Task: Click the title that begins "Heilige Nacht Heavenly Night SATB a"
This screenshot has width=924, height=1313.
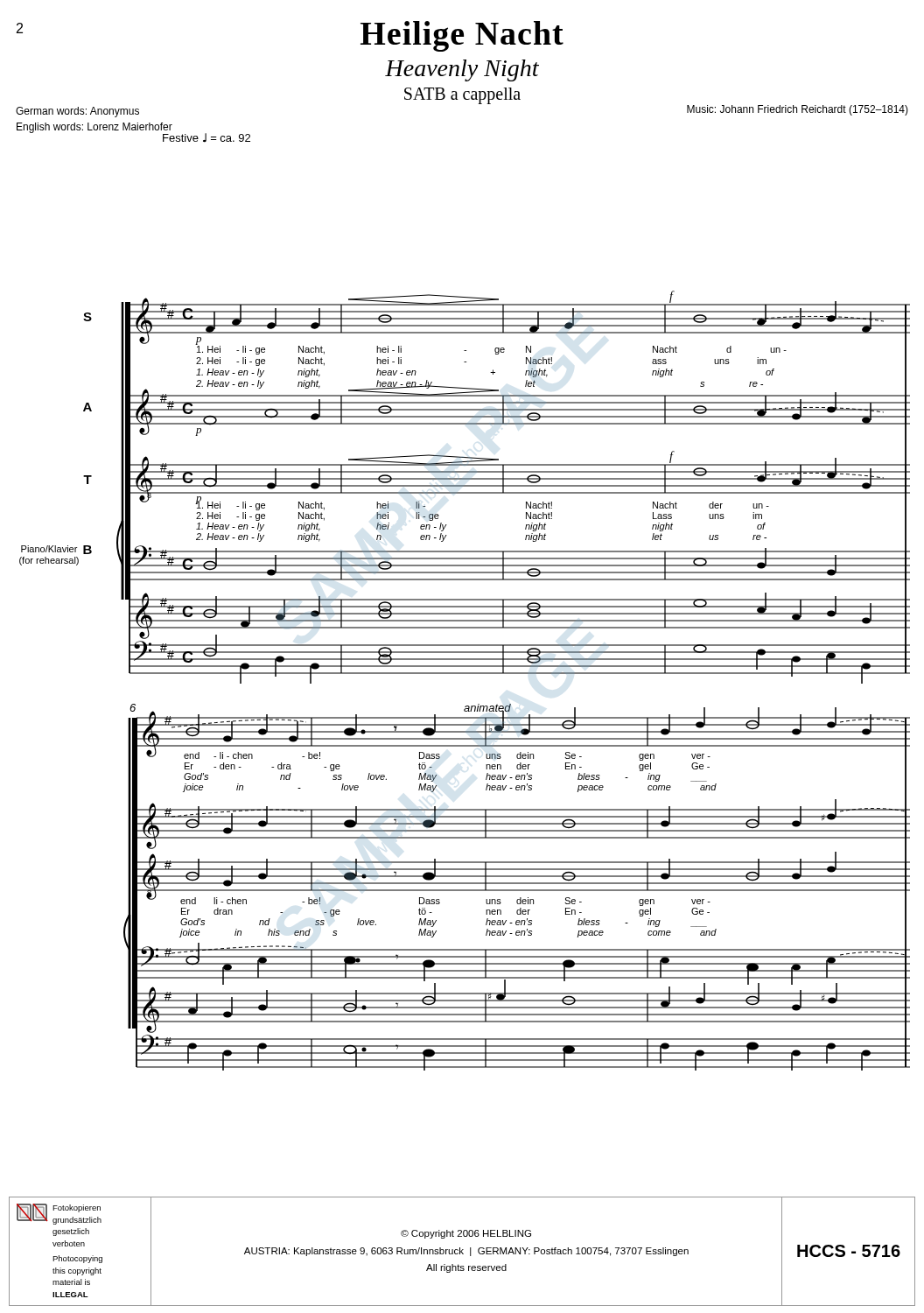Action: coord(462,59)
